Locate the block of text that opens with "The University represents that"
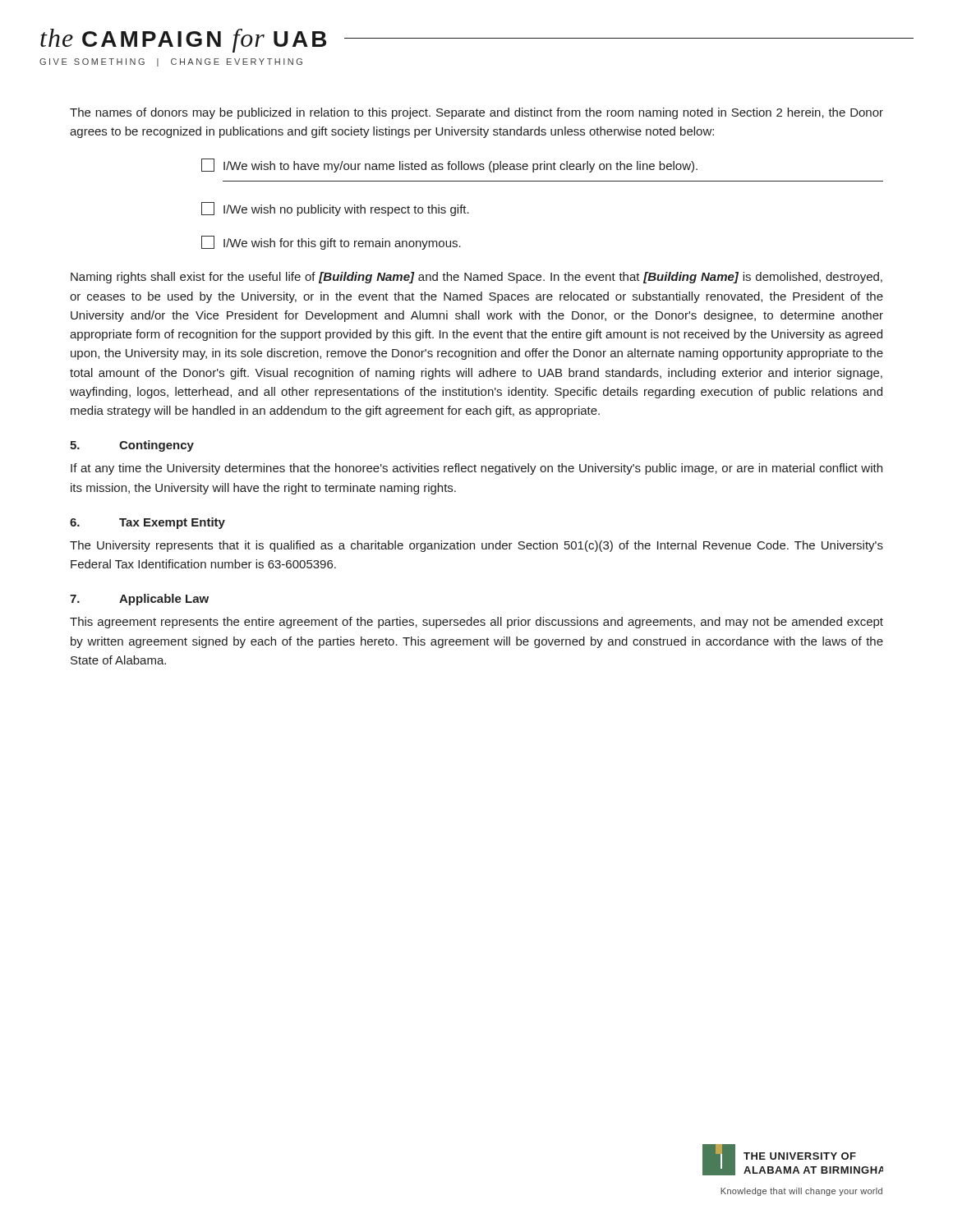The image size is (953, 1232). click(476, 554)
